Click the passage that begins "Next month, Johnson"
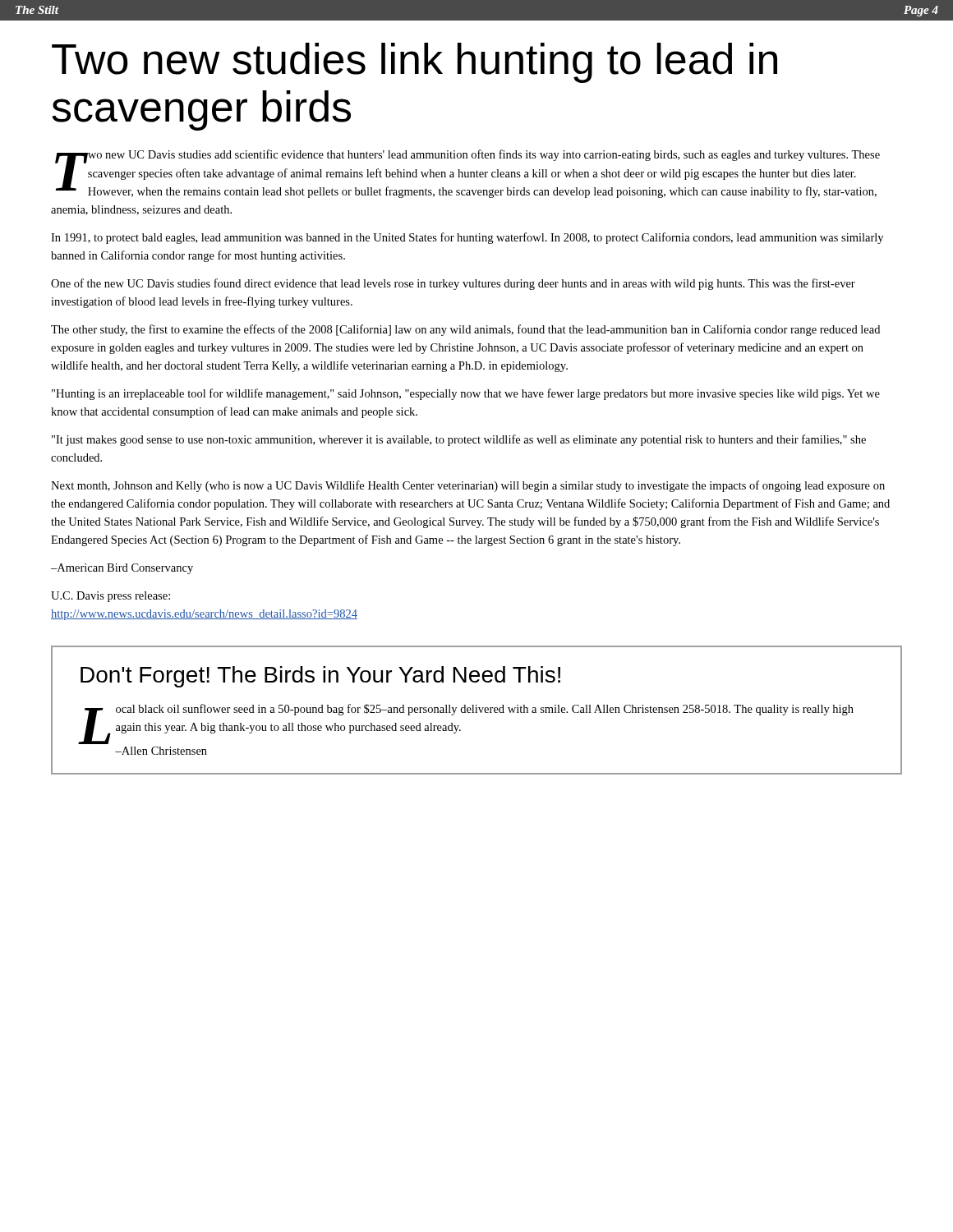Viewport: 953px width, 1232px height. click(470, 513)
